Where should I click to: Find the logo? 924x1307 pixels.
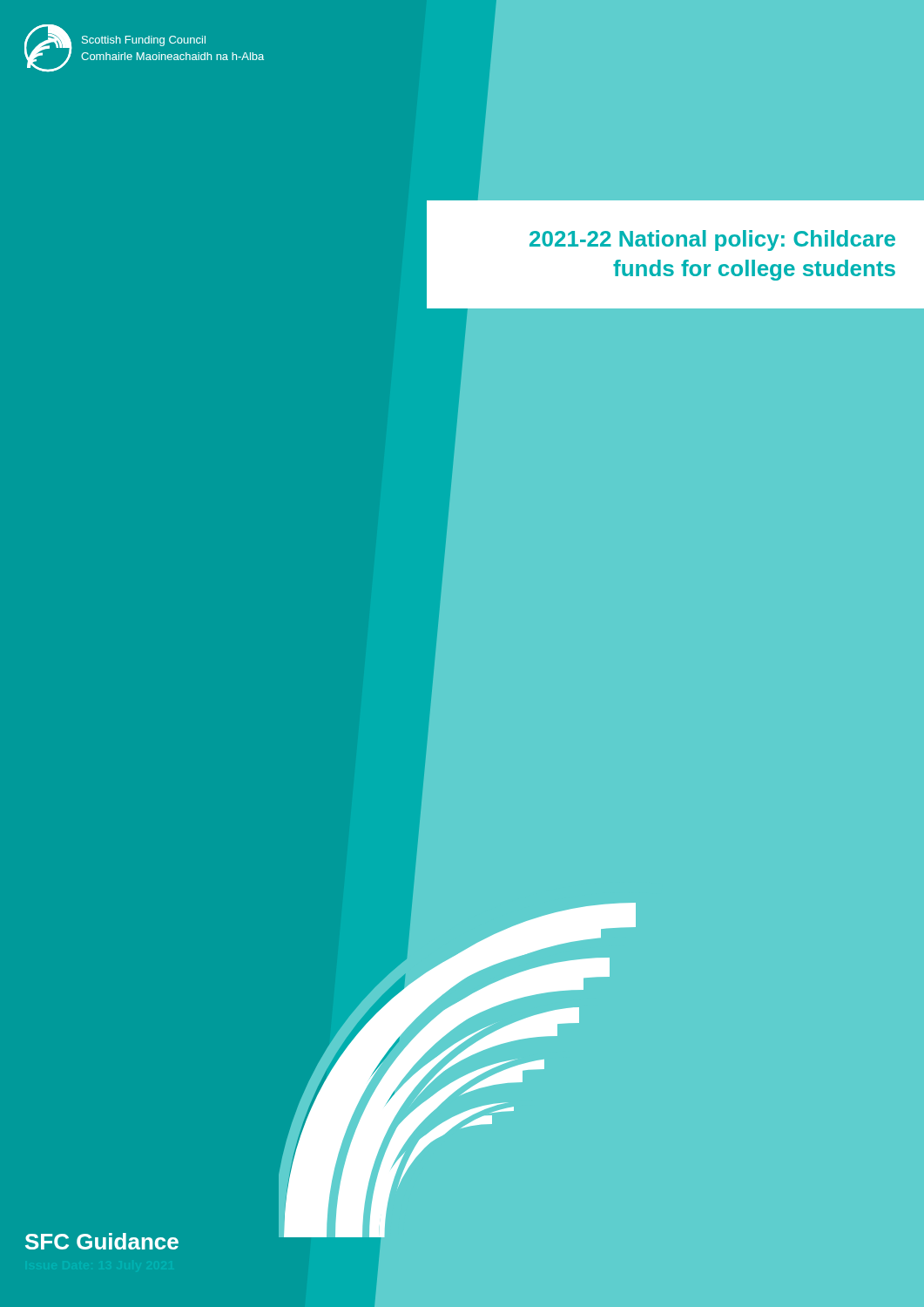tap(144, 48)
